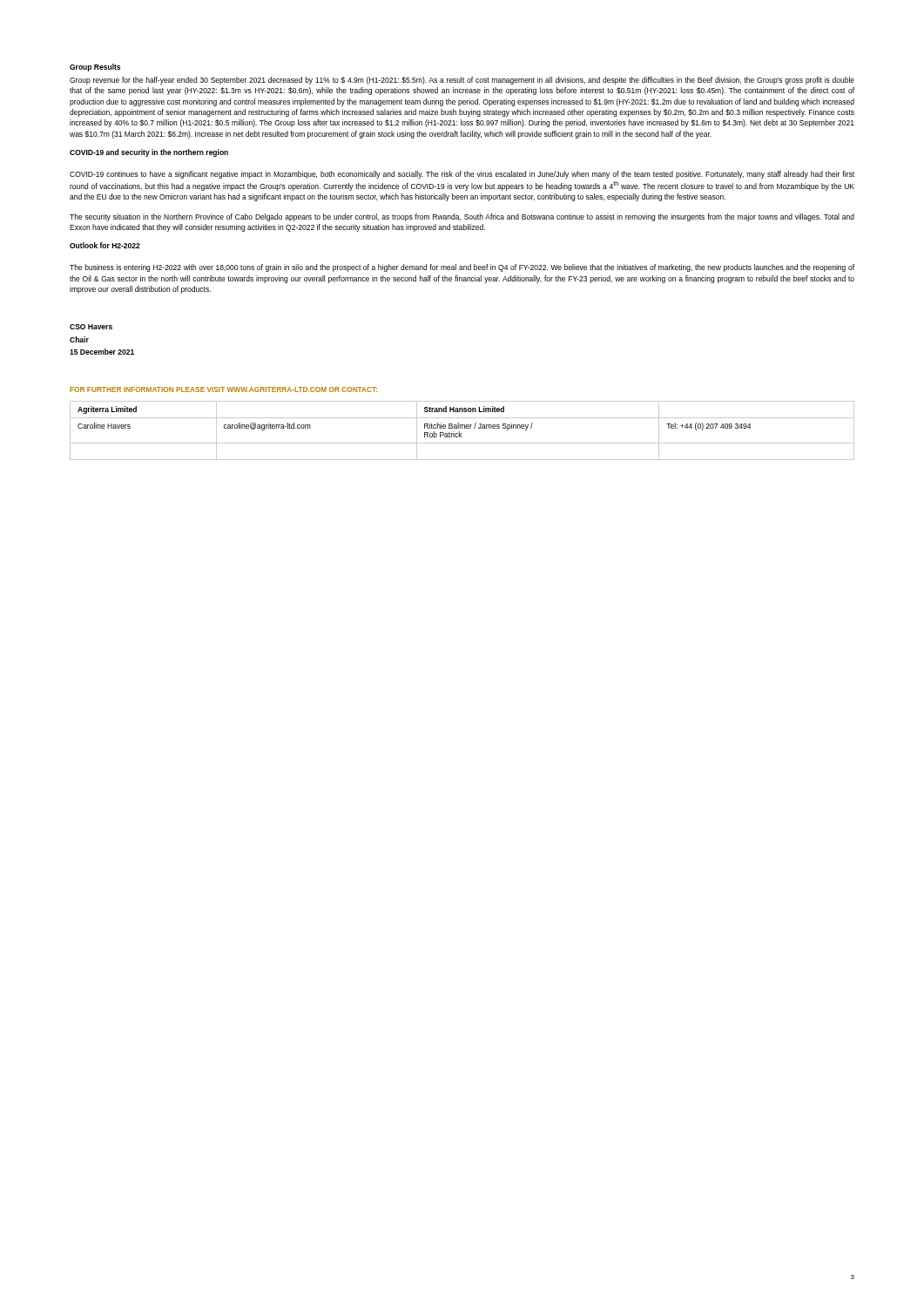Screen dimensions: 1307x924
Task: Locate a table
Action: (462, 430)
